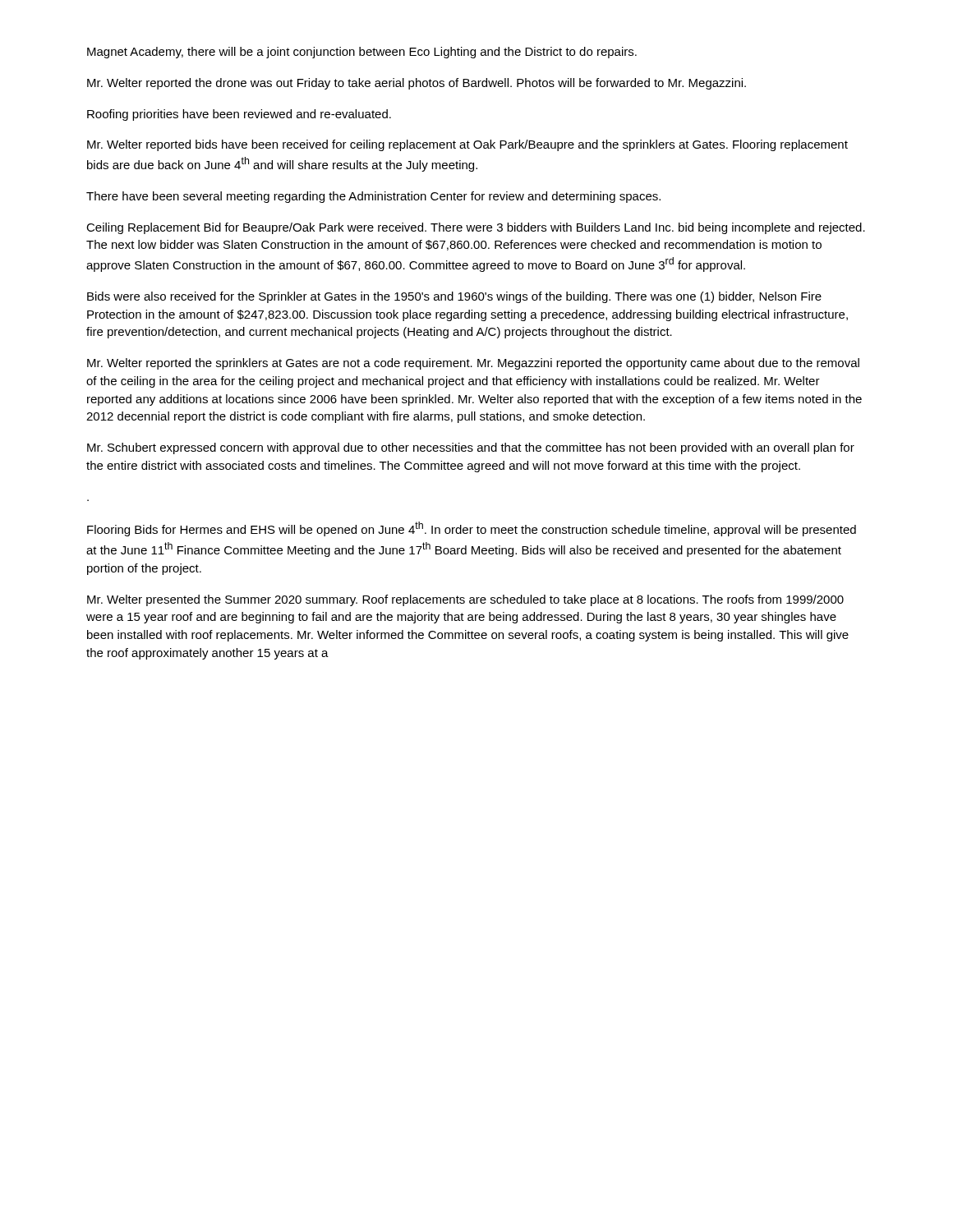Locate the block starting "Mr. Welter presented the Summer 2020 summary."
This screenshot has width=953, height=1232.
click(468, 626)
